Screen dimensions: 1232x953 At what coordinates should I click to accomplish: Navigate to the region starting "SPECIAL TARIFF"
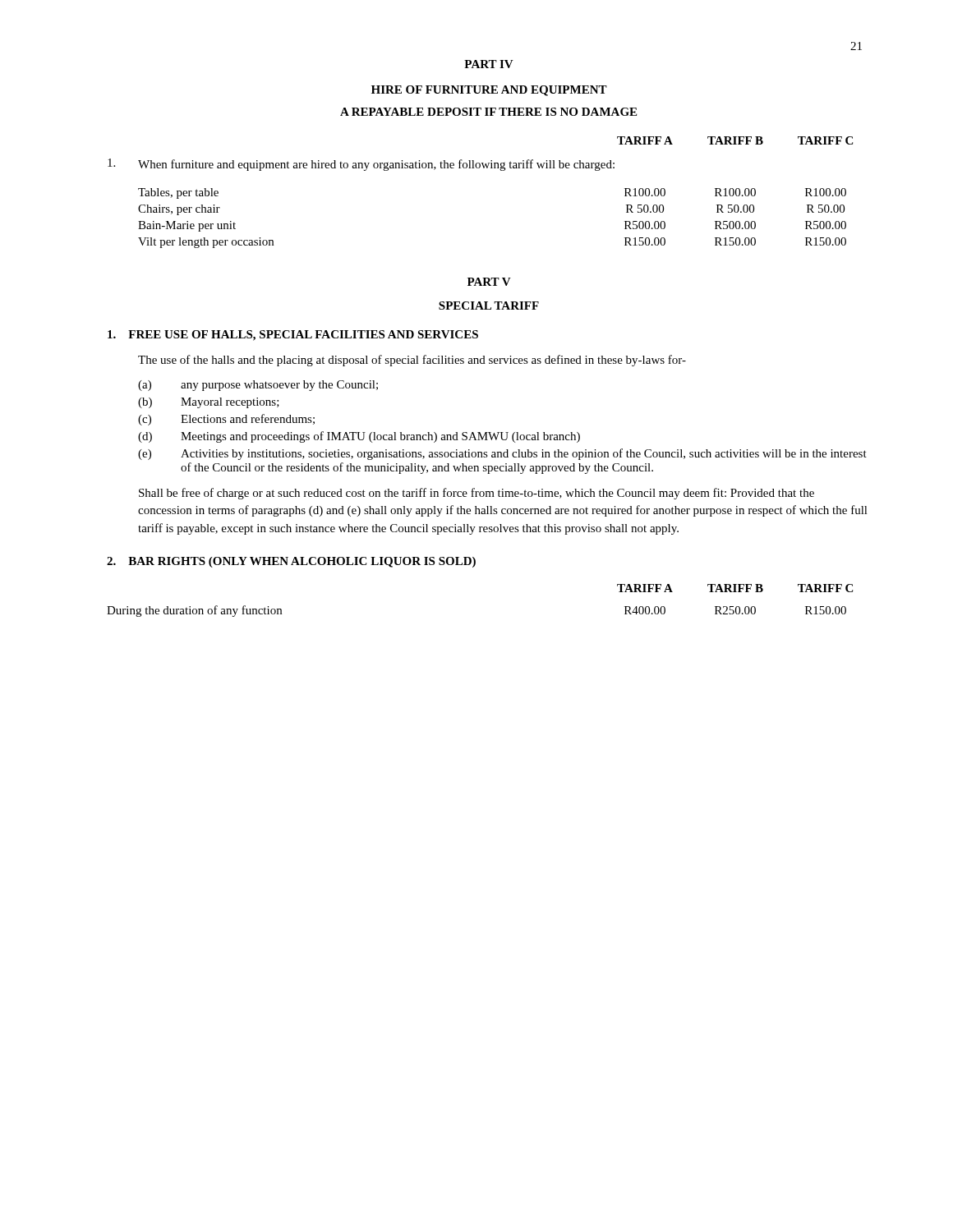point(489,305)
